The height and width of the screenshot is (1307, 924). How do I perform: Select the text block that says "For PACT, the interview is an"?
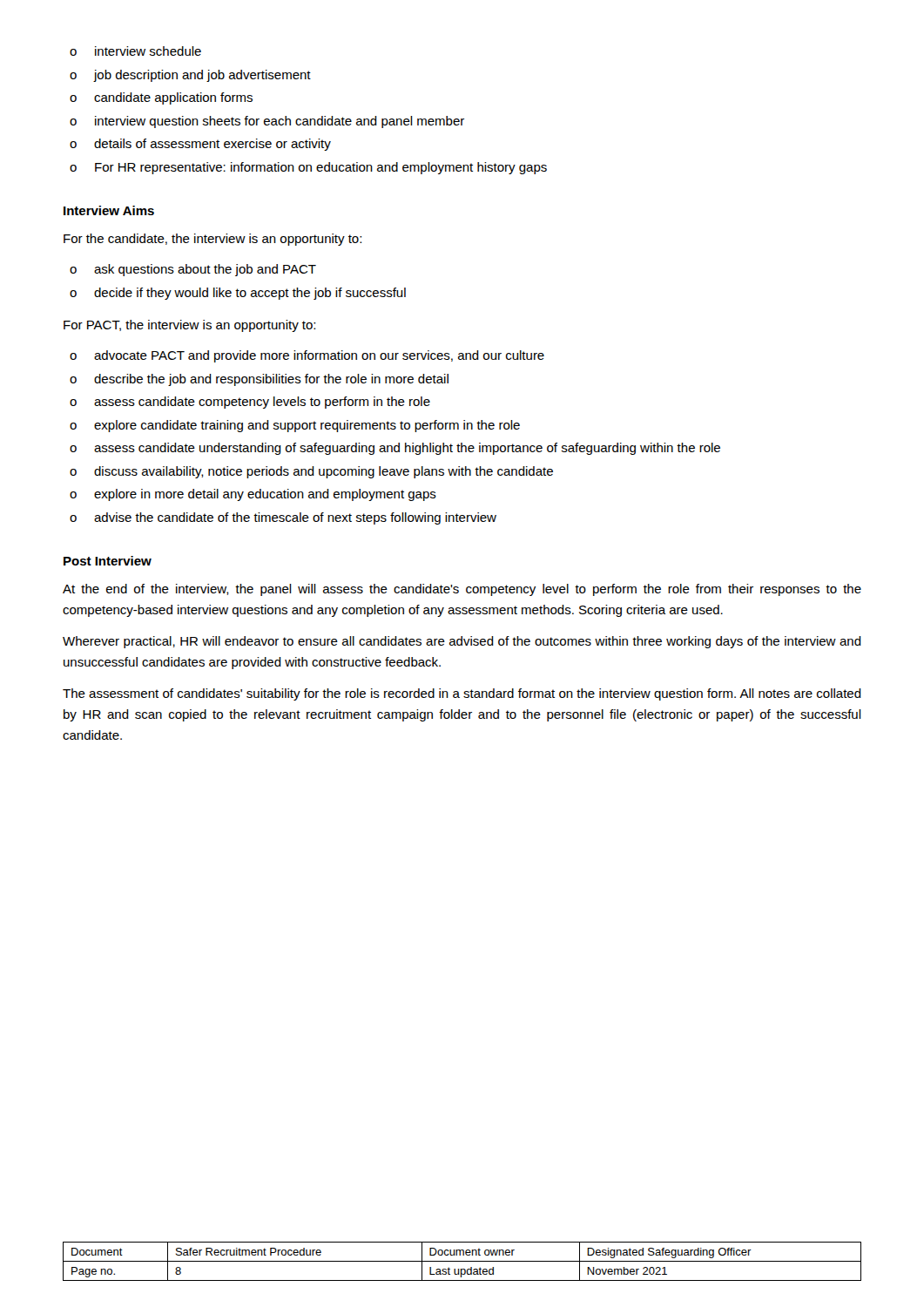190,325
